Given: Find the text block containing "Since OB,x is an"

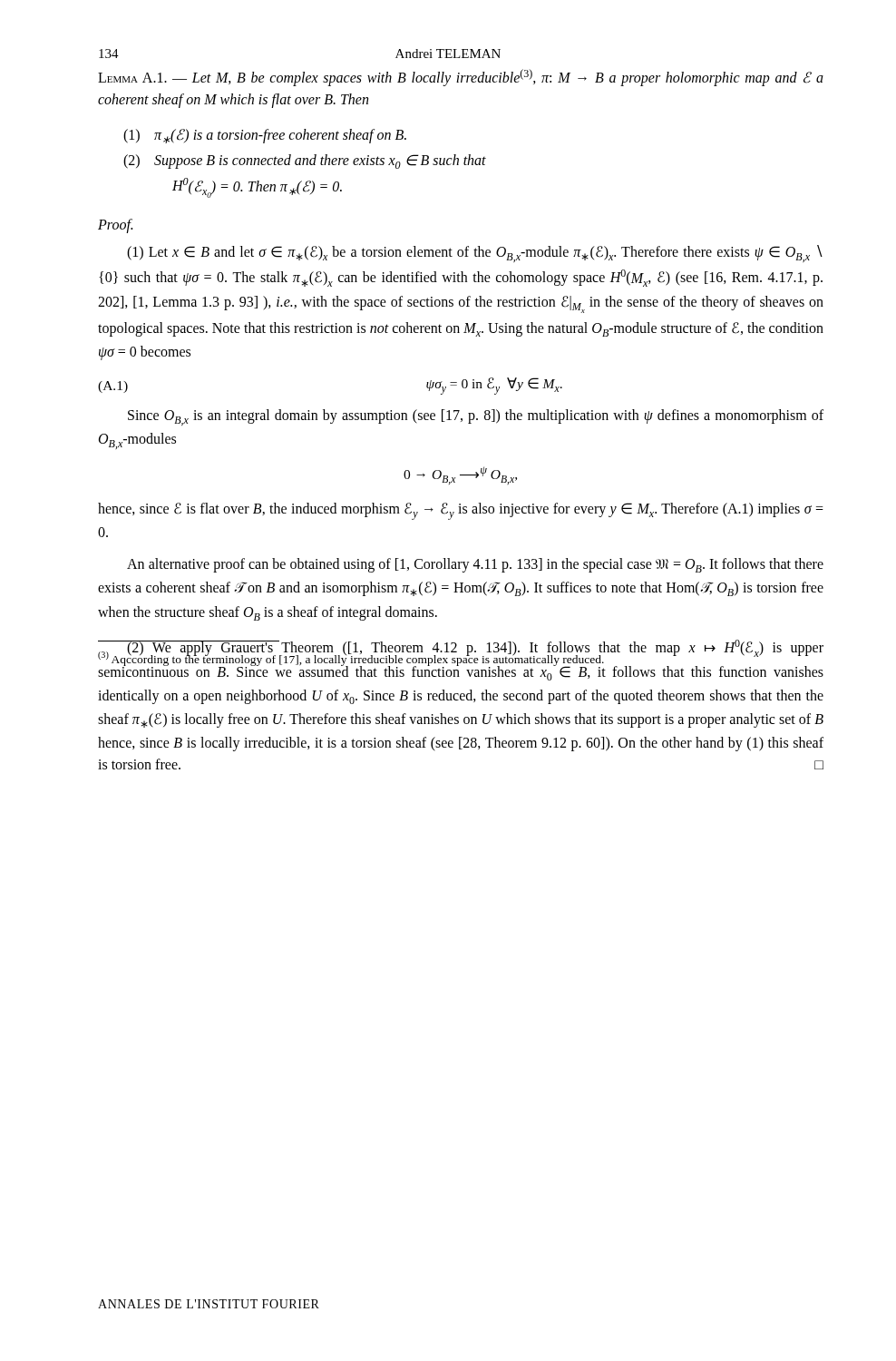Looking at the screenshot, I should click(x=461, y=428).
